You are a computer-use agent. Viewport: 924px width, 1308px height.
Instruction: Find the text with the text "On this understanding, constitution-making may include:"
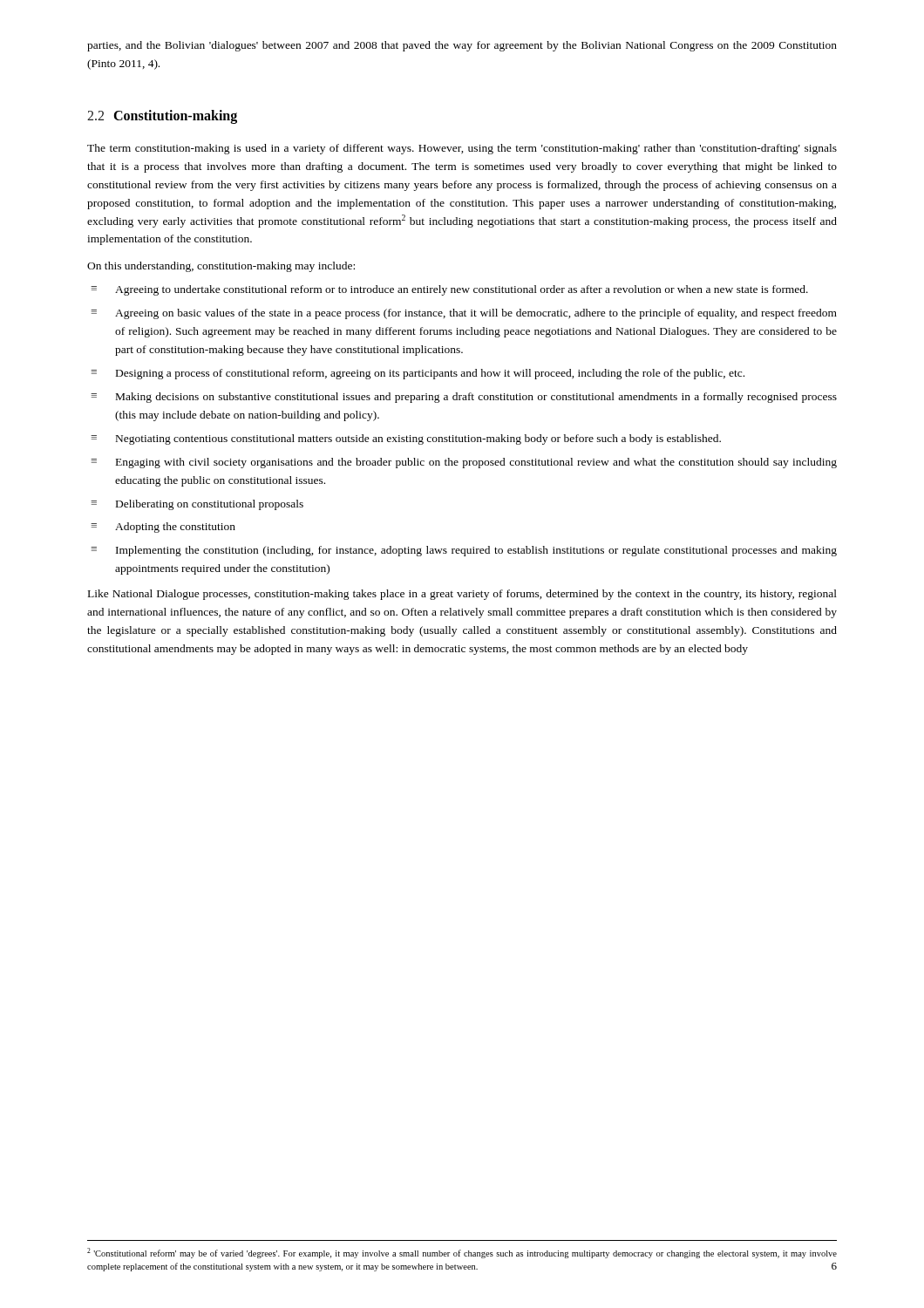[221, 267]
